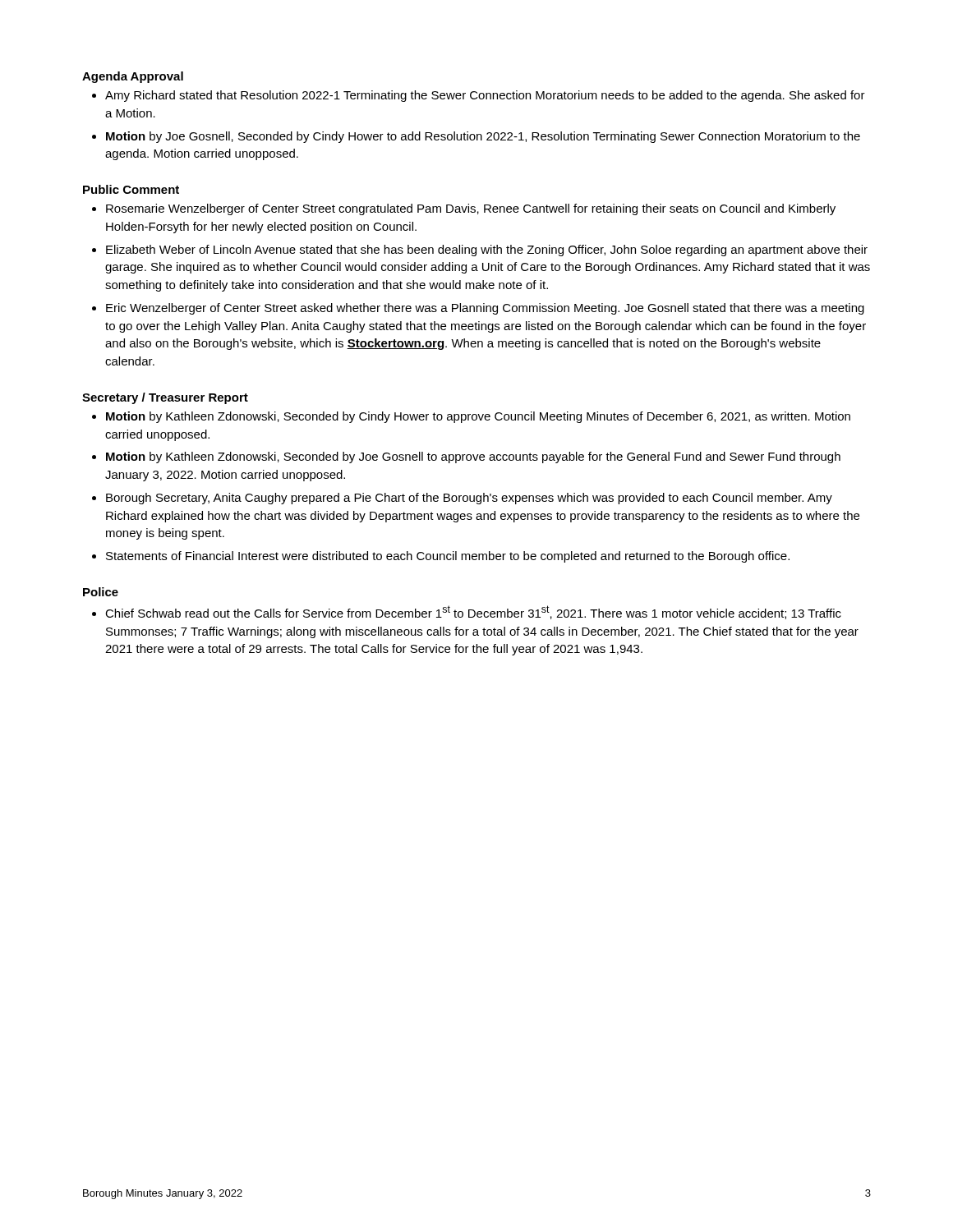Find the text starting "Statements of Financial Interest"
The height and width of the screenshot is (1232, 953).
448,556
